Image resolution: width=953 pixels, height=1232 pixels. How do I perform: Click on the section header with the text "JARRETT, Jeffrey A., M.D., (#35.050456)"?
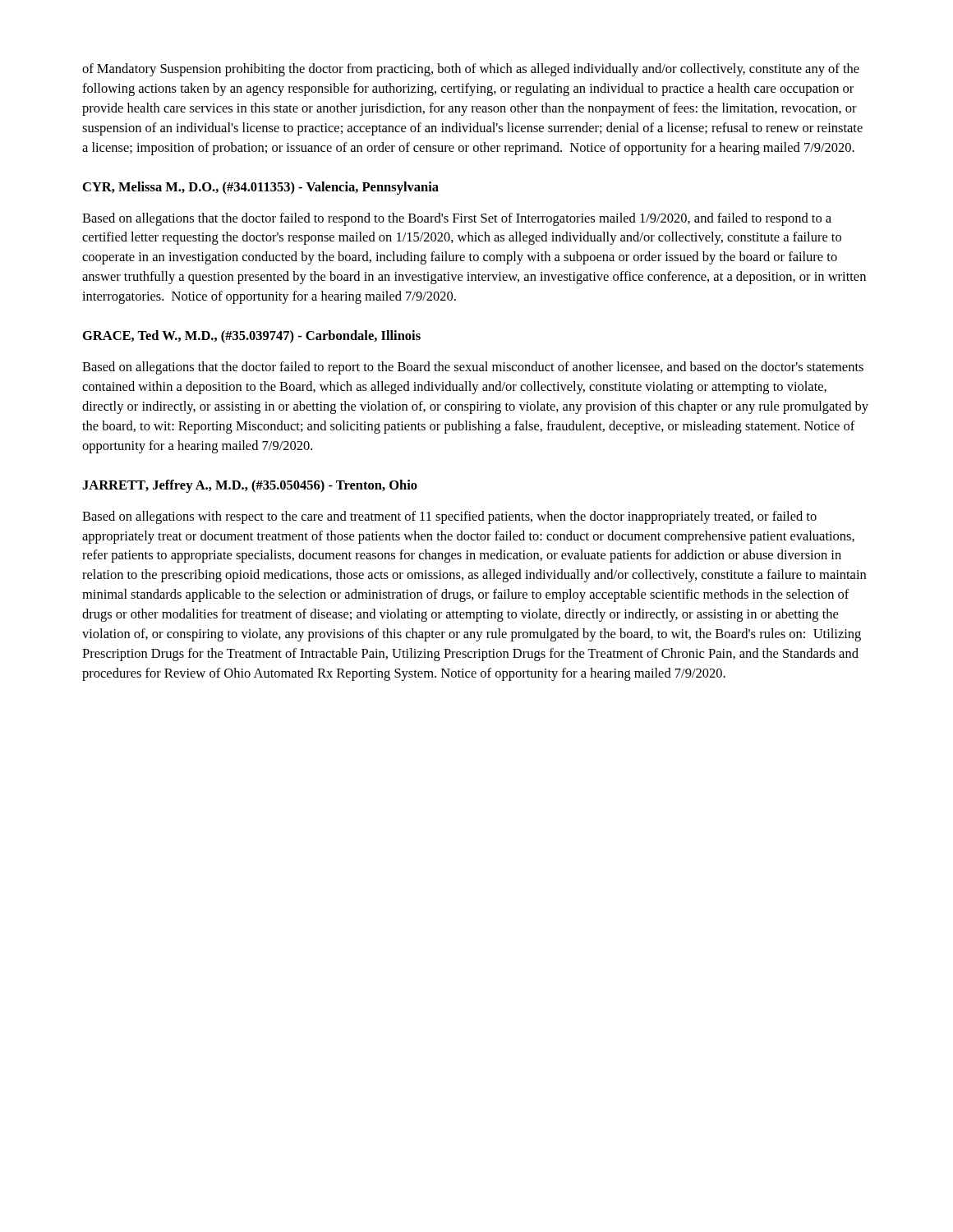coord(250,485)
